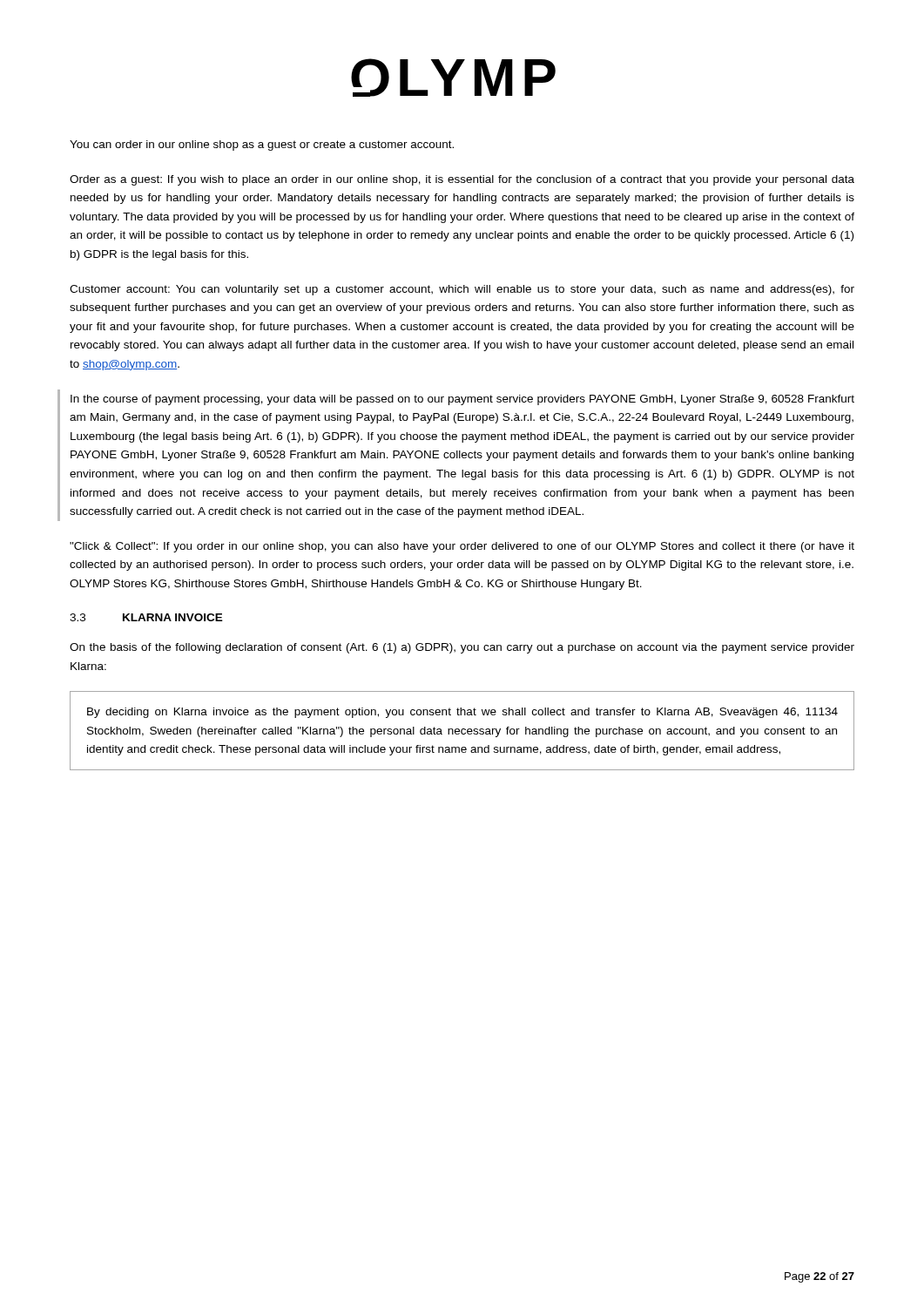The image size is (924, 1307).
Task: Click on the text block starting "By deciding on Klarna invoice"
Action: pyautogui.click(x=462, y=730)
